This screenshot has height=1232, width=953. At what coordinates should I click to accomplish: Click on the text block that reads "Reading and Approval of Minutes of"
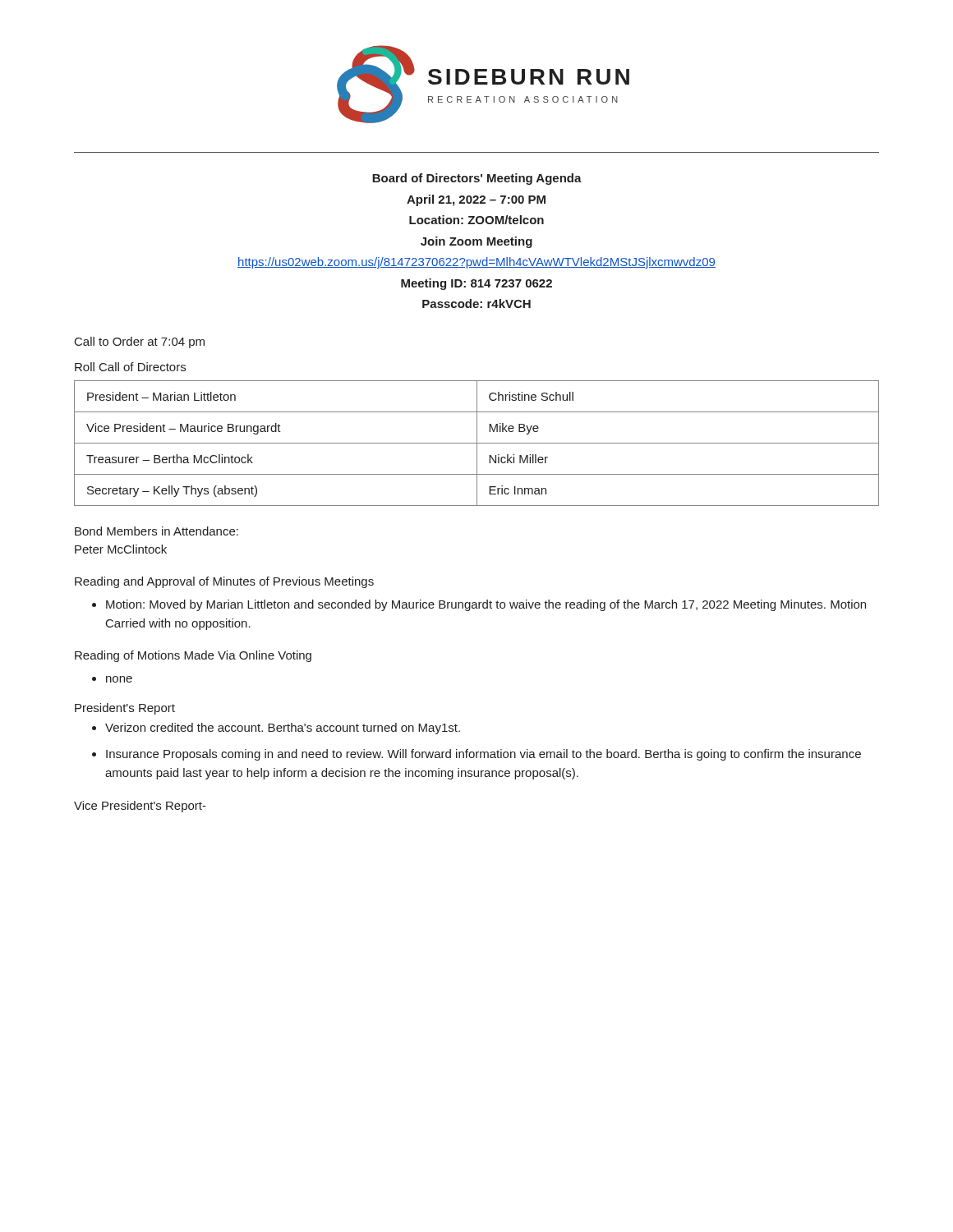[x=224, y=581]
